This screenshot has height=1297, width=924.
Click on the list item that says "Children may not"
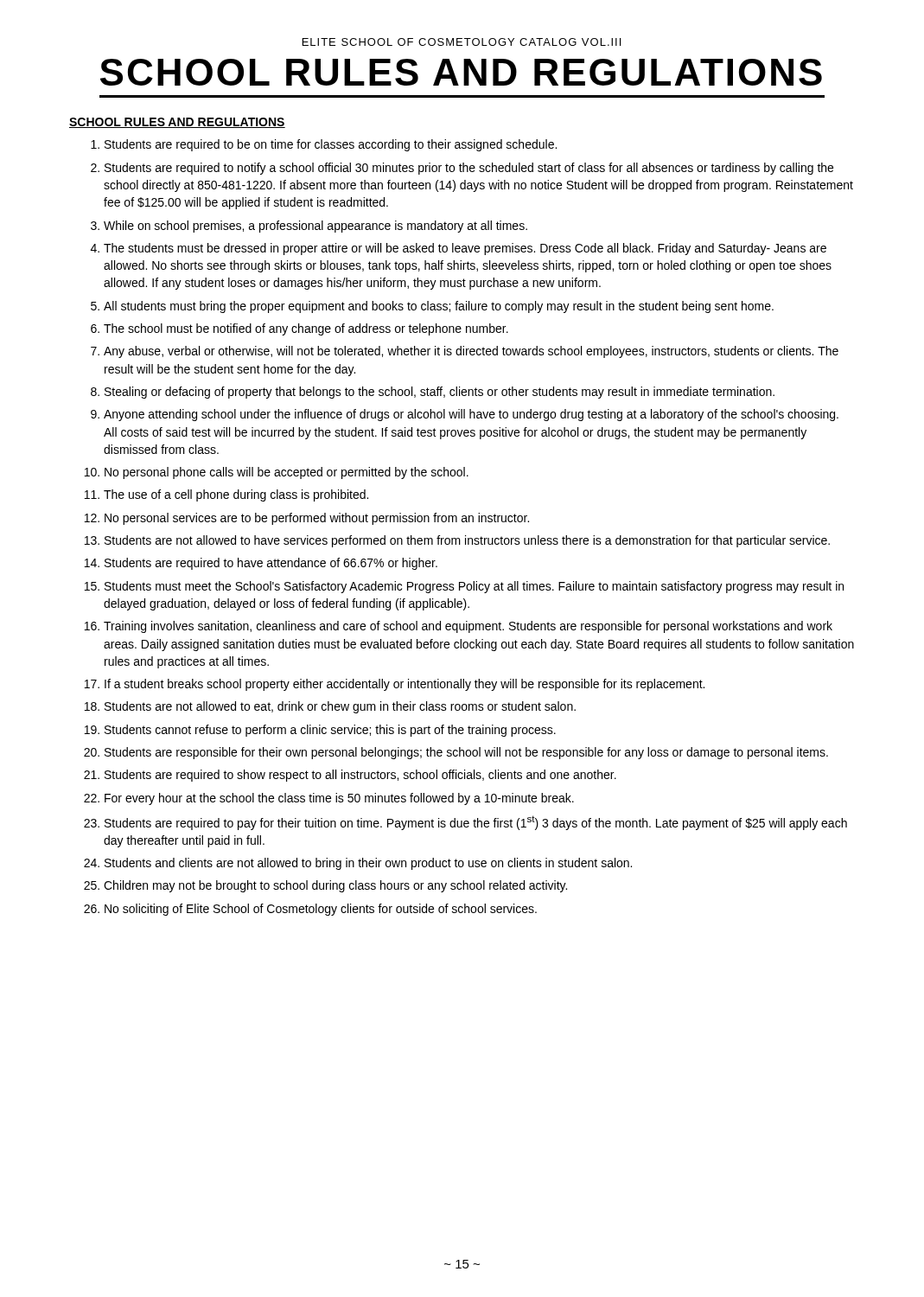click(479, 886)
